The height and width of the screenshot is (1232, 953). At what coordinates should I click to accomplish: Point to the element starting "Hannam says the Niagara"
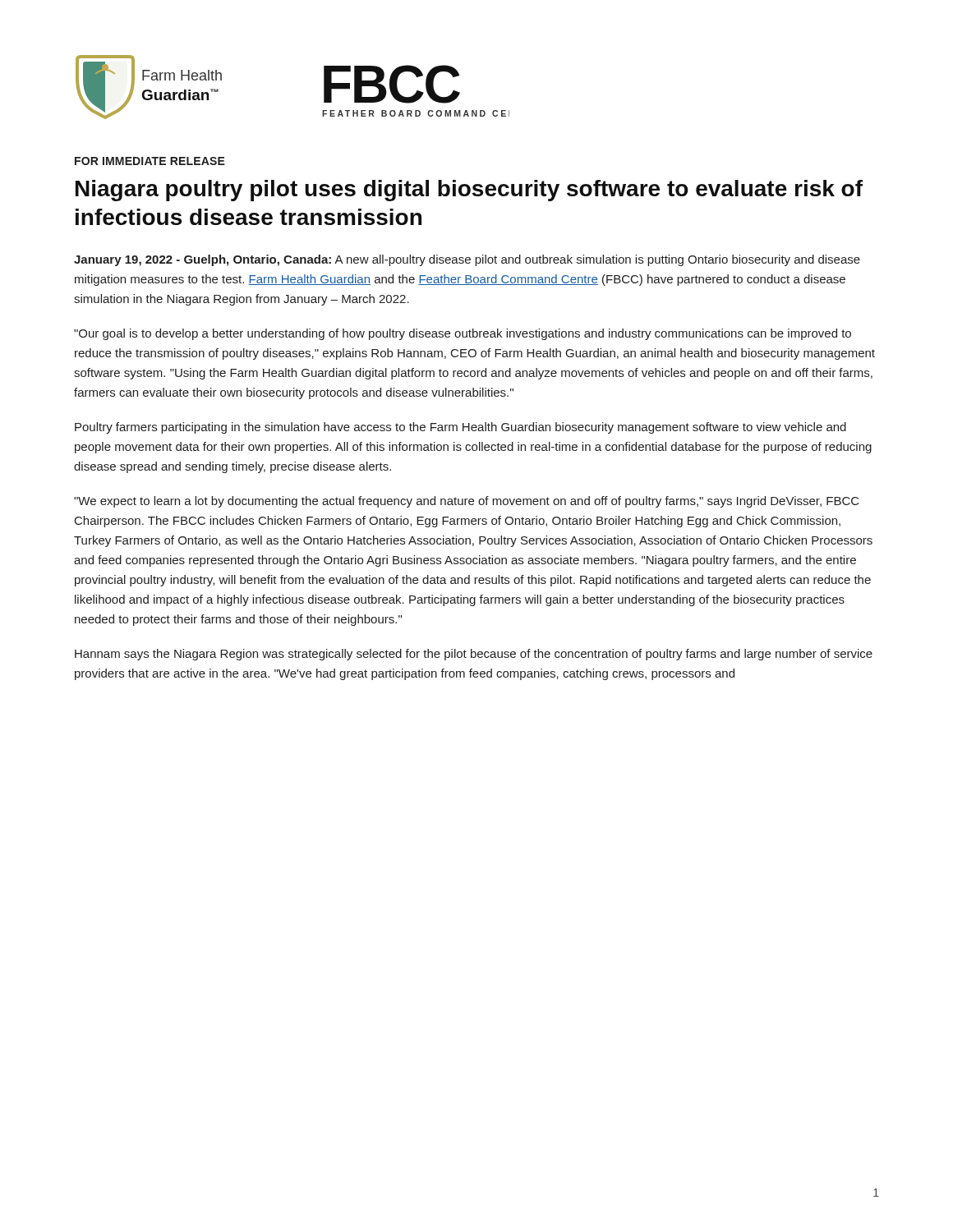tap(473, 663)
